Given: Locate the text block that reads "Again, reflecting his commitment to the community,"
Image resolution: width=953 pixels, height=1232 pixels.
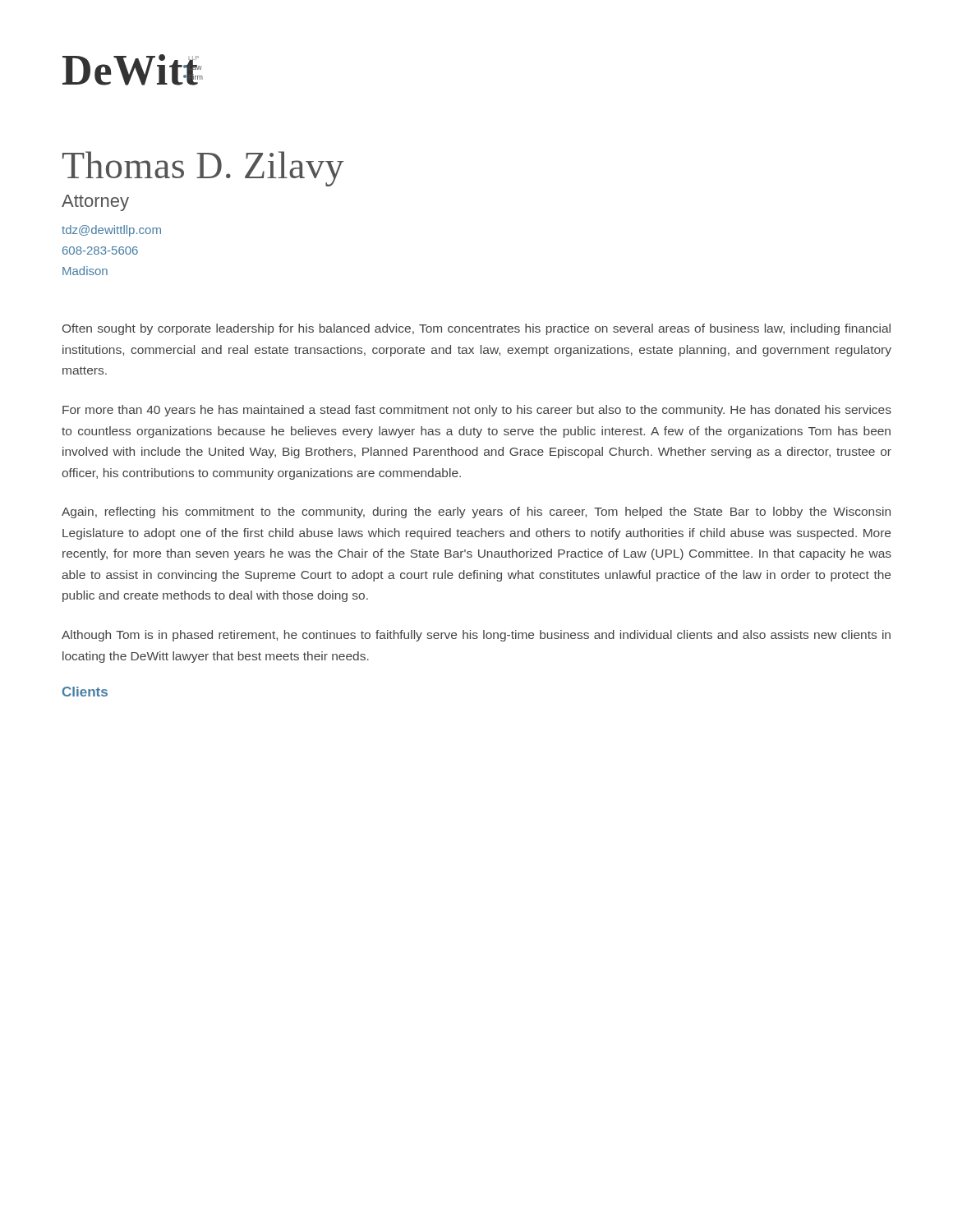Looking at the screenshot, I should pos(476,554).
